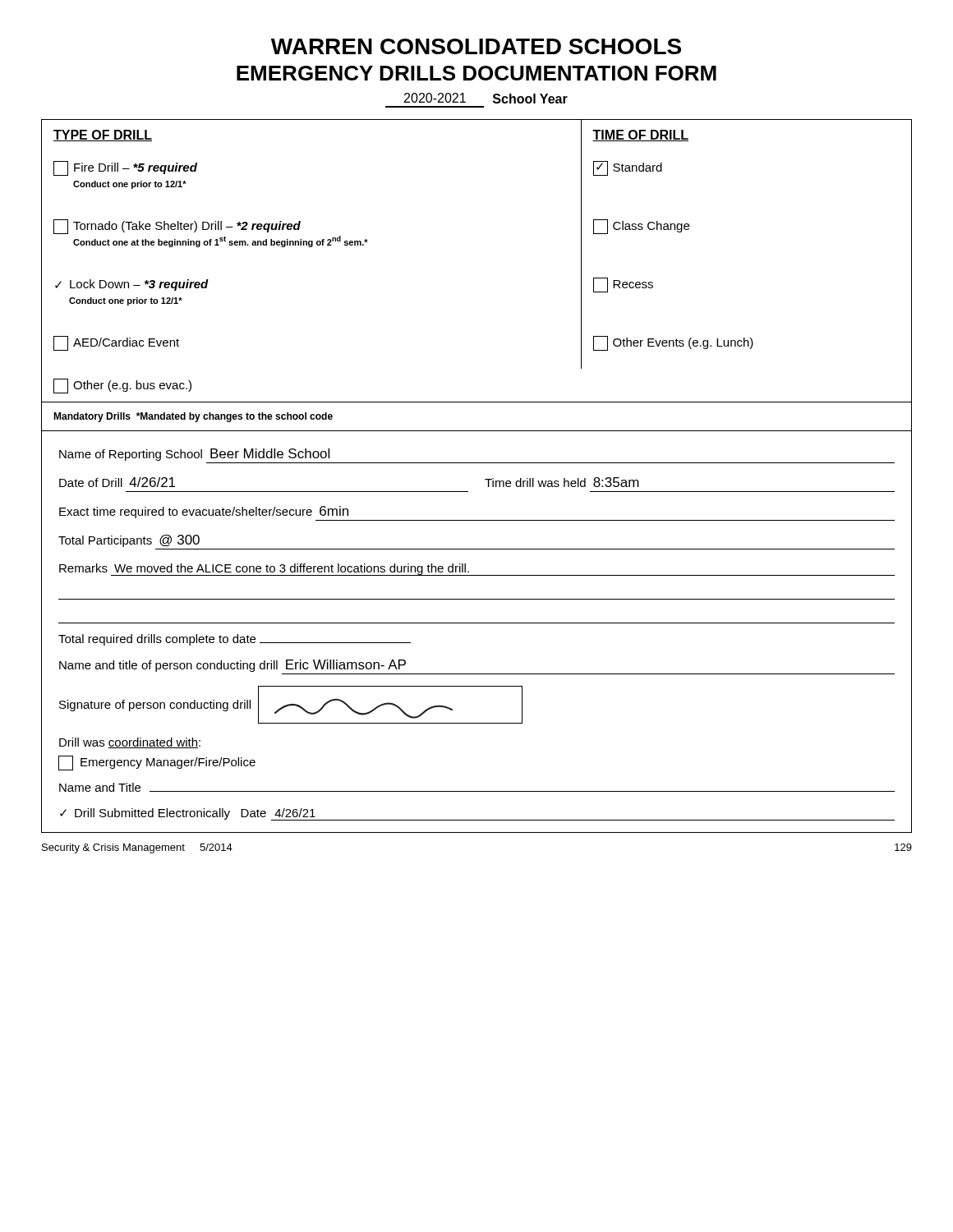Screen dimensions: 1232x953
Task: Point to the block beginning "Remarks We moved the ALICE"
Action: click(x=476, y=568)
